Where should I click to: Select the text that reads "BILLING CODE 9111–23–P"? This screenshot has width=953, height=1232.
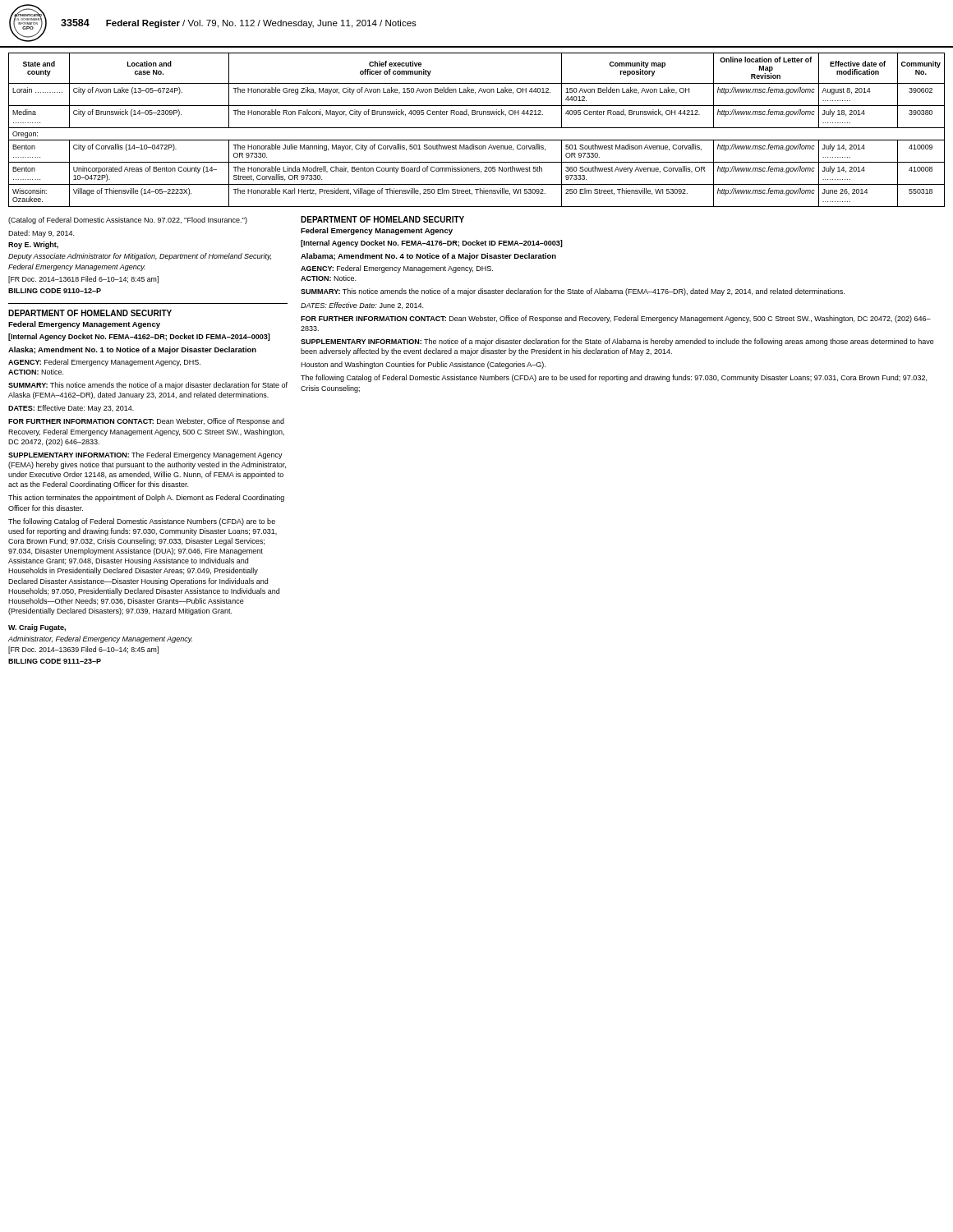(55, 661)
